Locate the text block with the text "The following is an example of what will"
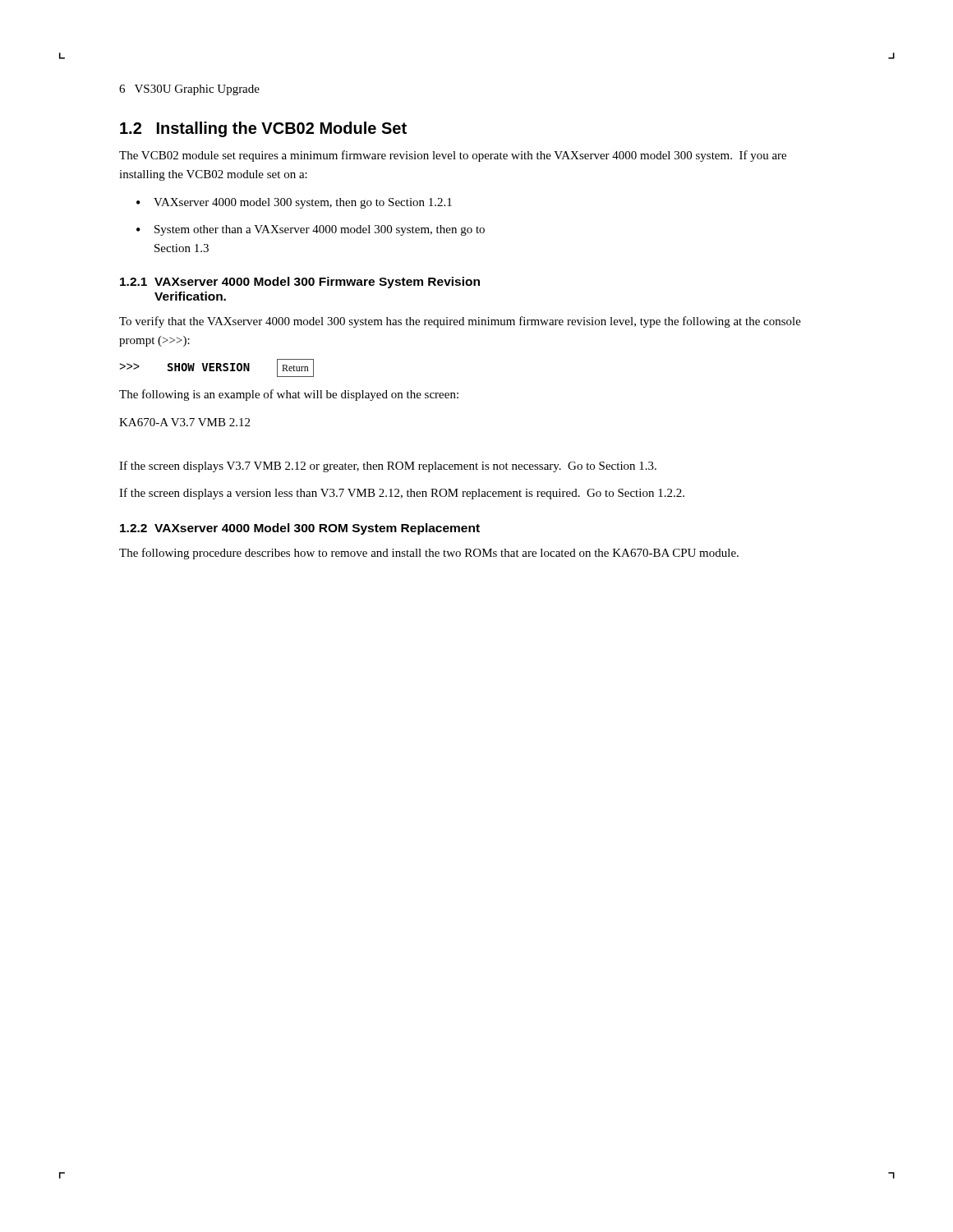 tap(289, 395)
